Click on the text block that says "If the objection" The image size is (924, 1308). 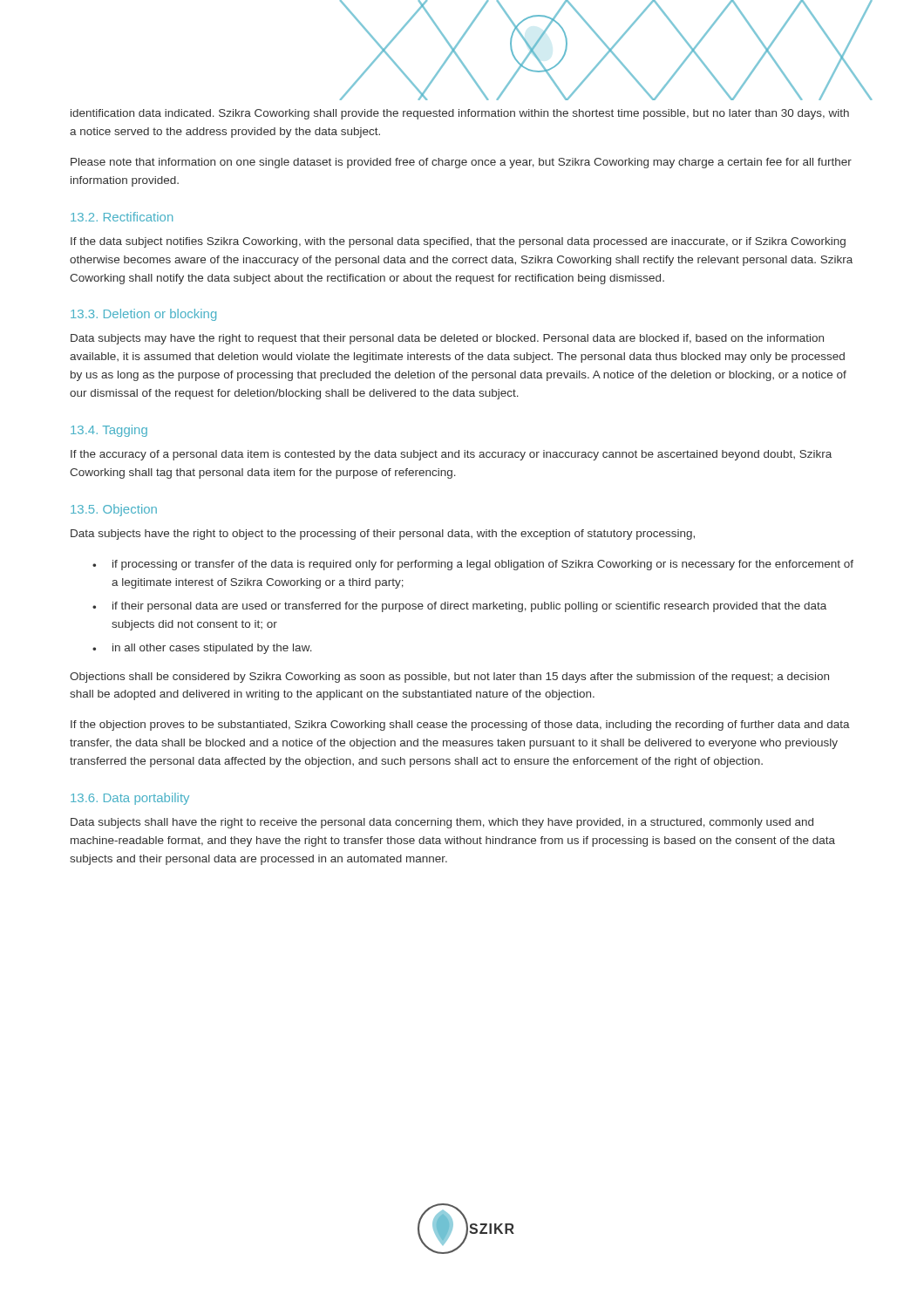(x=460, y=743)
